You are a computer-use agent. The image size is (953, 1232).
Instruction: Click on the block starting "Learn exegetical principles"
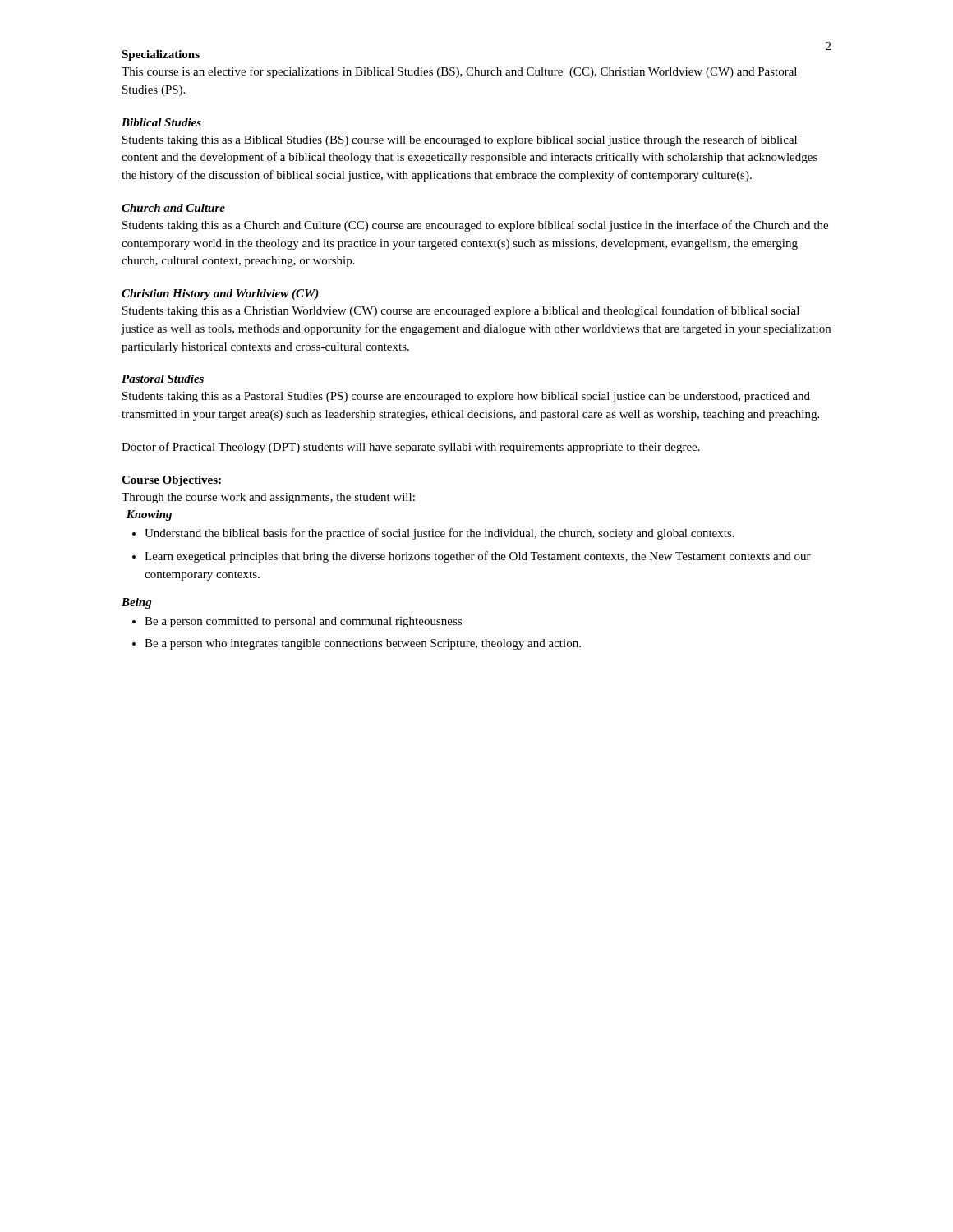click(476, 566)
